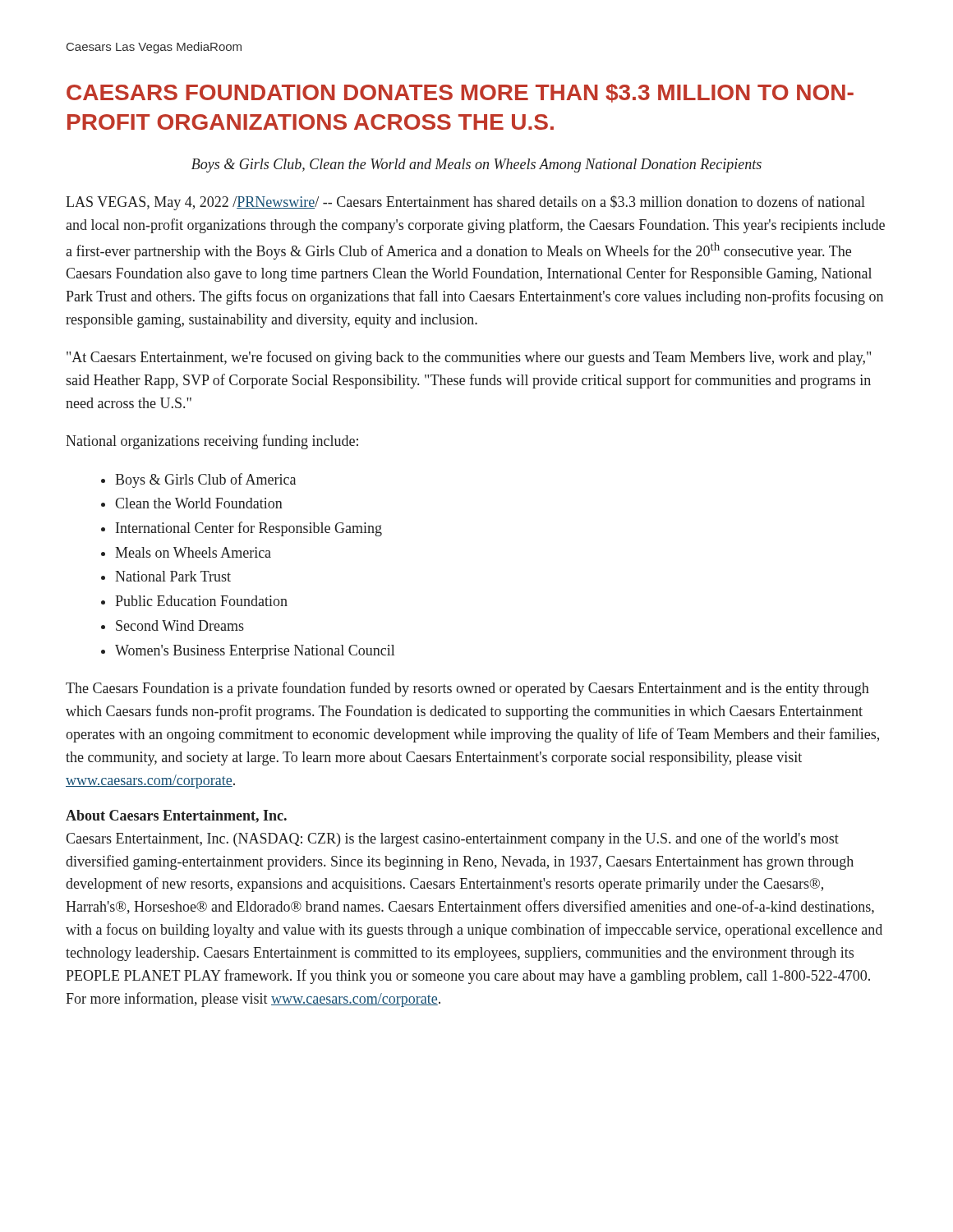This screenshot has width=953, height=1232.
Task: Point to "Public Education Foundation"
Action: (x=201, y=601)
